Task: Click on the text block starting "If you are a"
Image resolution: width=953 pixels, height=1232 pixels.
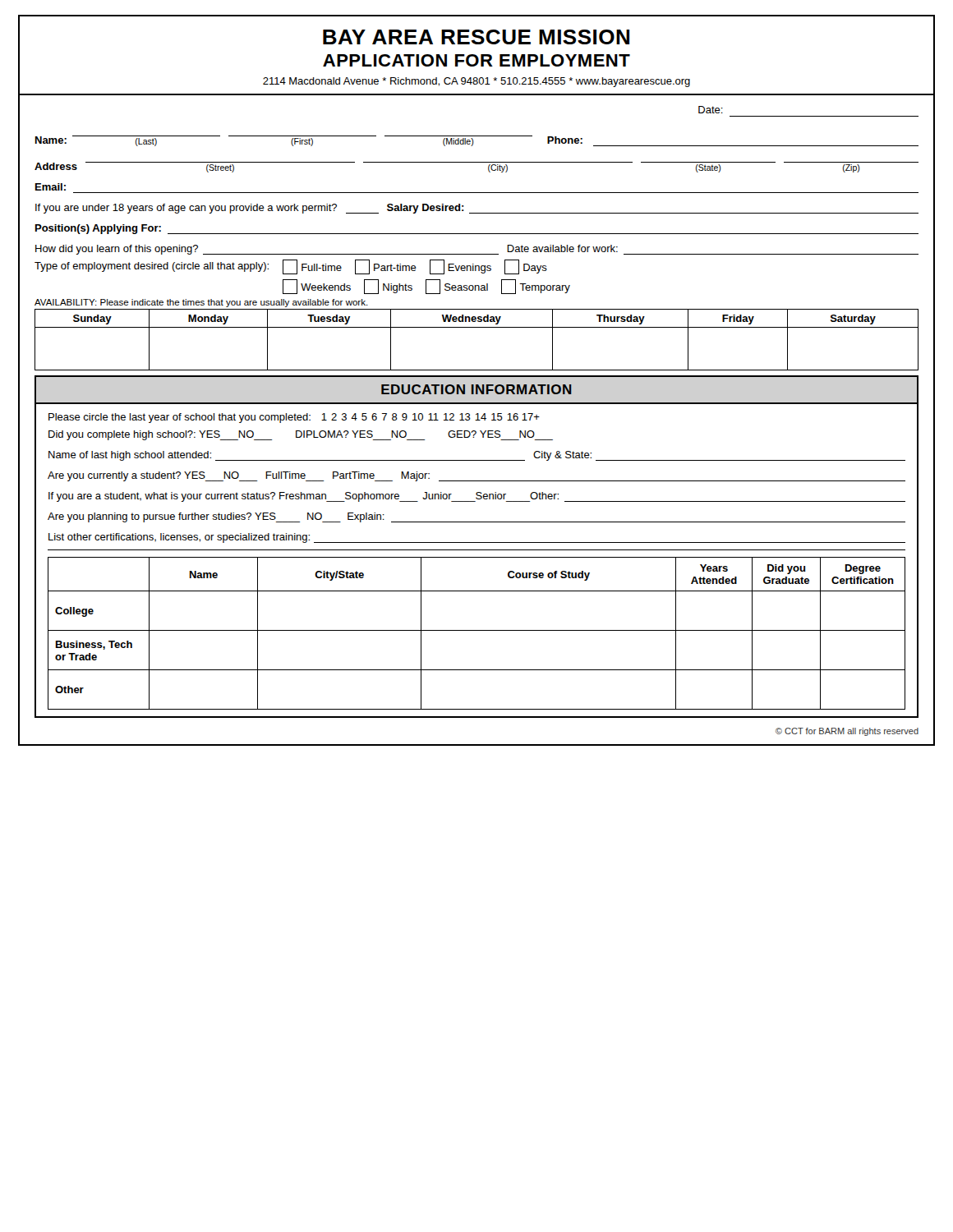Action: pyautogui.click(x=476, y=494)
